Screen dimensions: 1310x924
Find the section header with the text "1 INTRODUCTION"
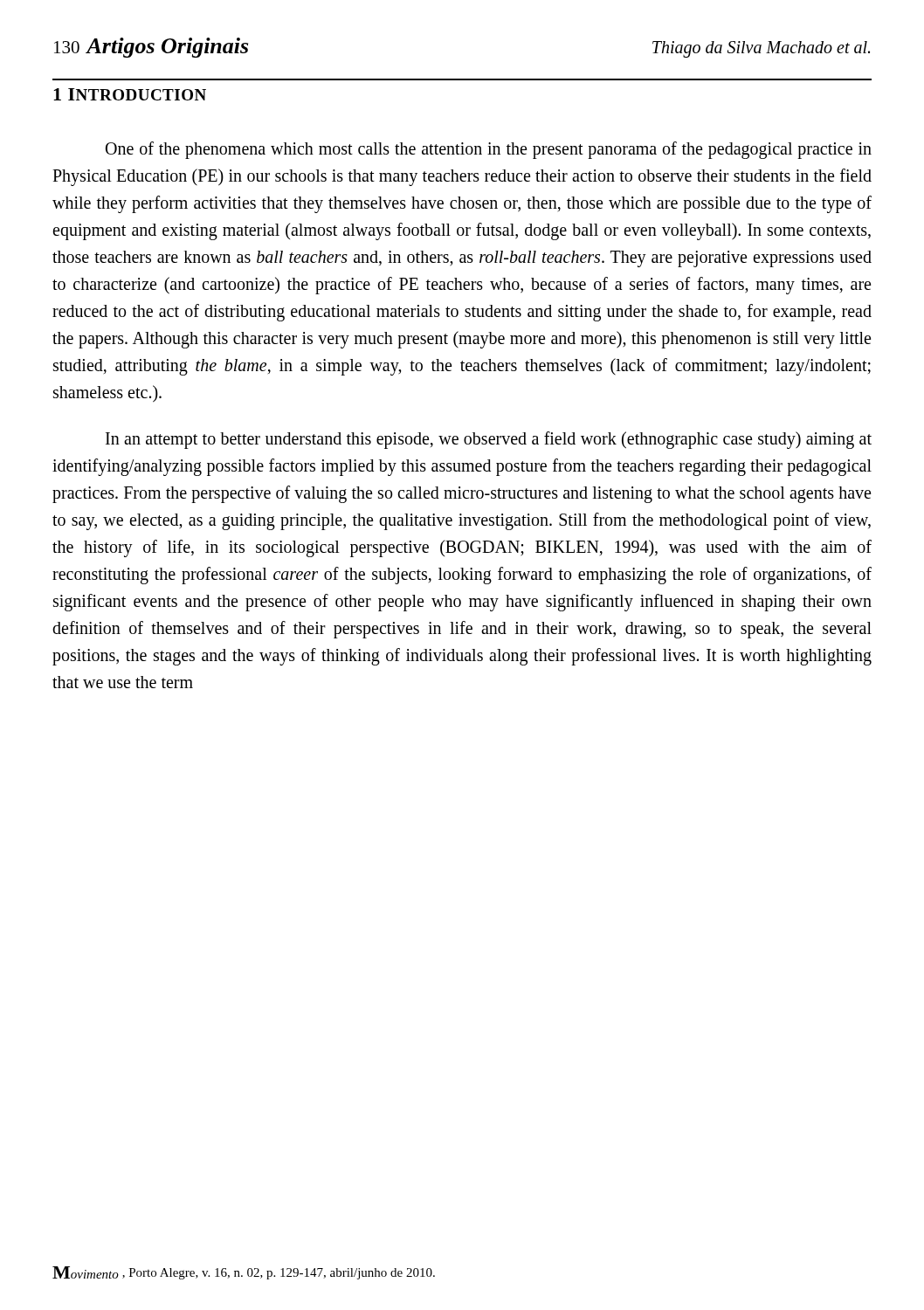pyautogui.click(x=130, y=94)
